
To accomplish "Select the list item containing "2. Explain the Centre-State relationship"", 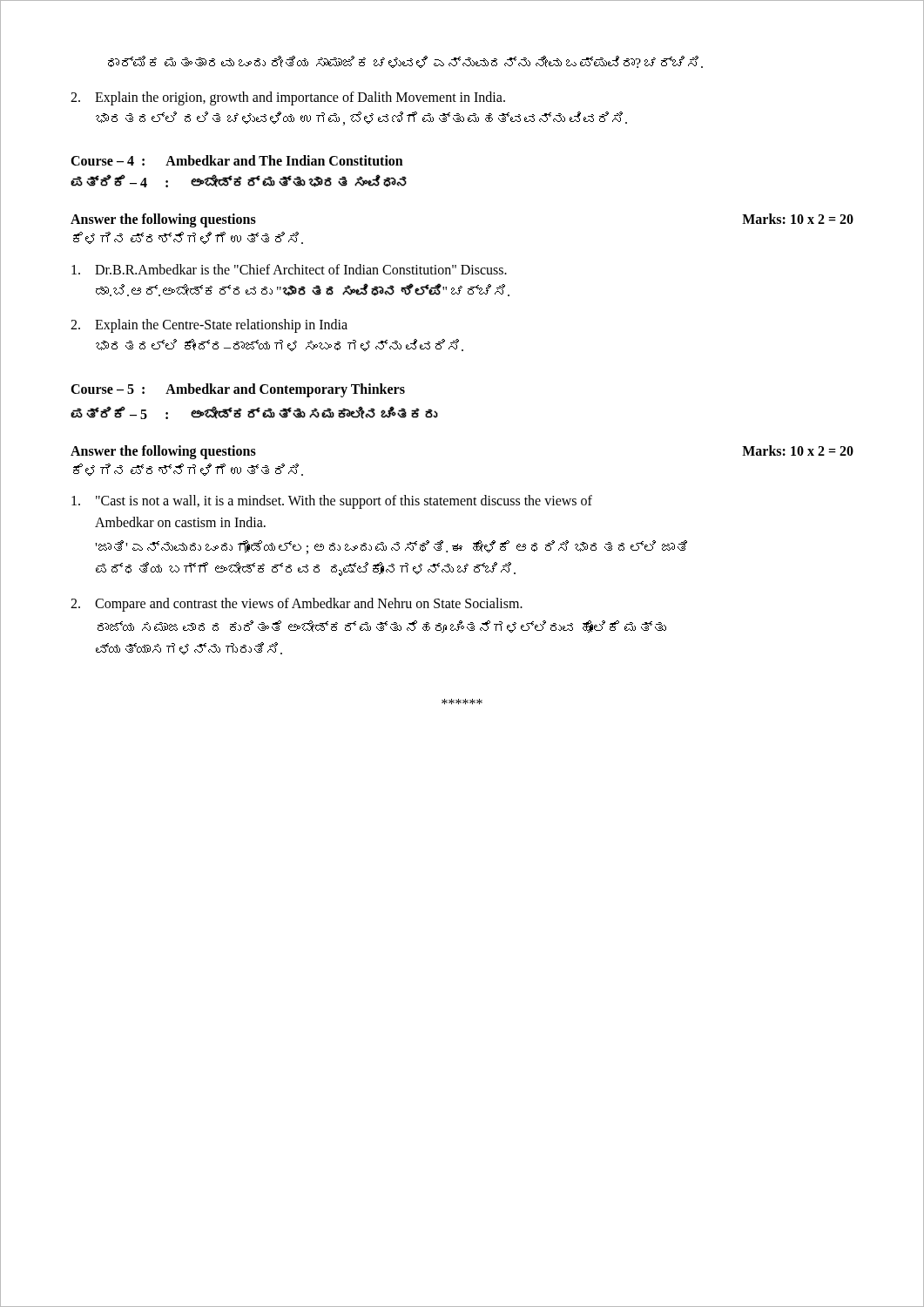I will tap(462, 336).
